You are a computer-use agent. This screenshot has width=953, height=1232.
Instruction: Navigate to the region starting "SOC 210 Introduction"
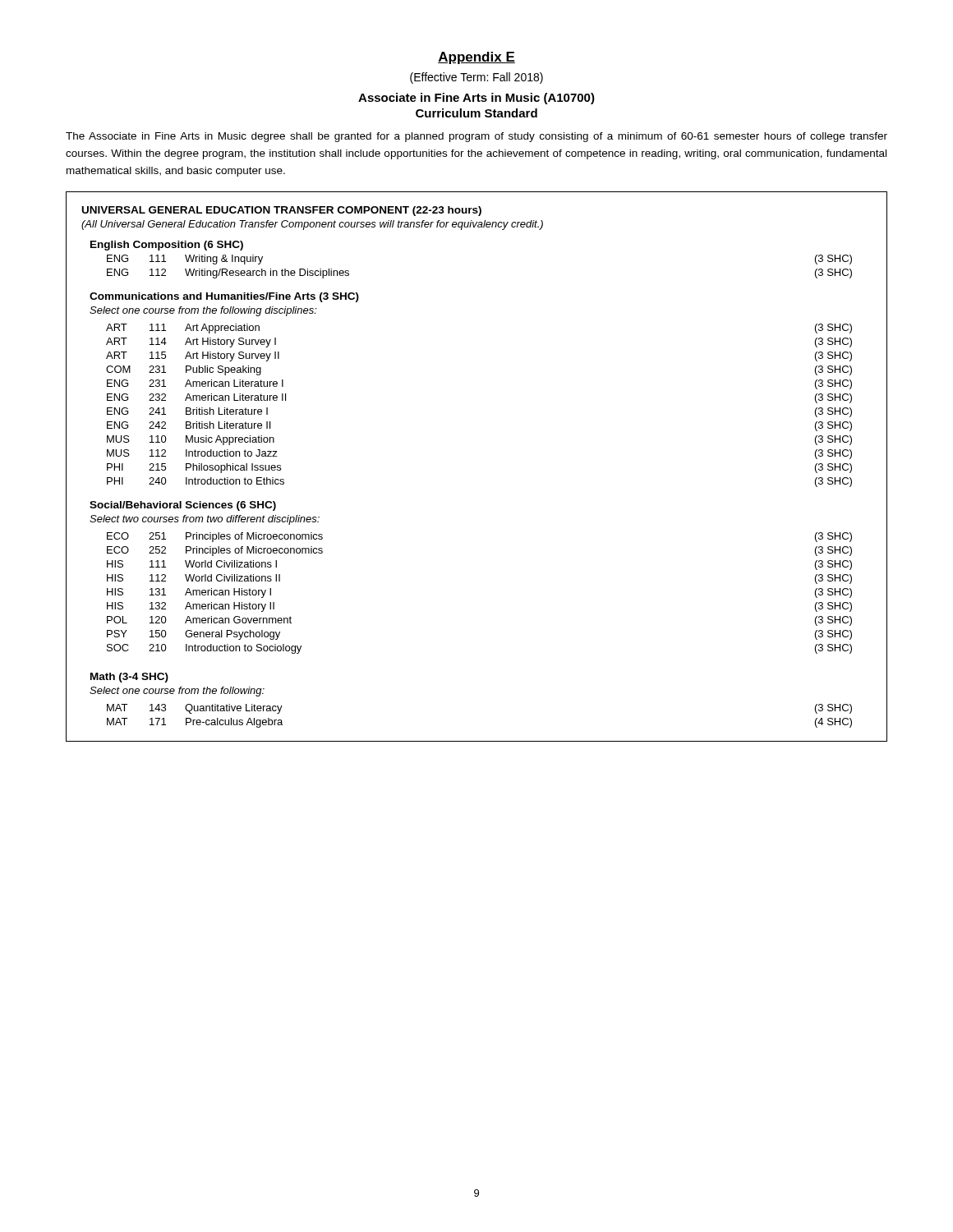click(120, 648)
